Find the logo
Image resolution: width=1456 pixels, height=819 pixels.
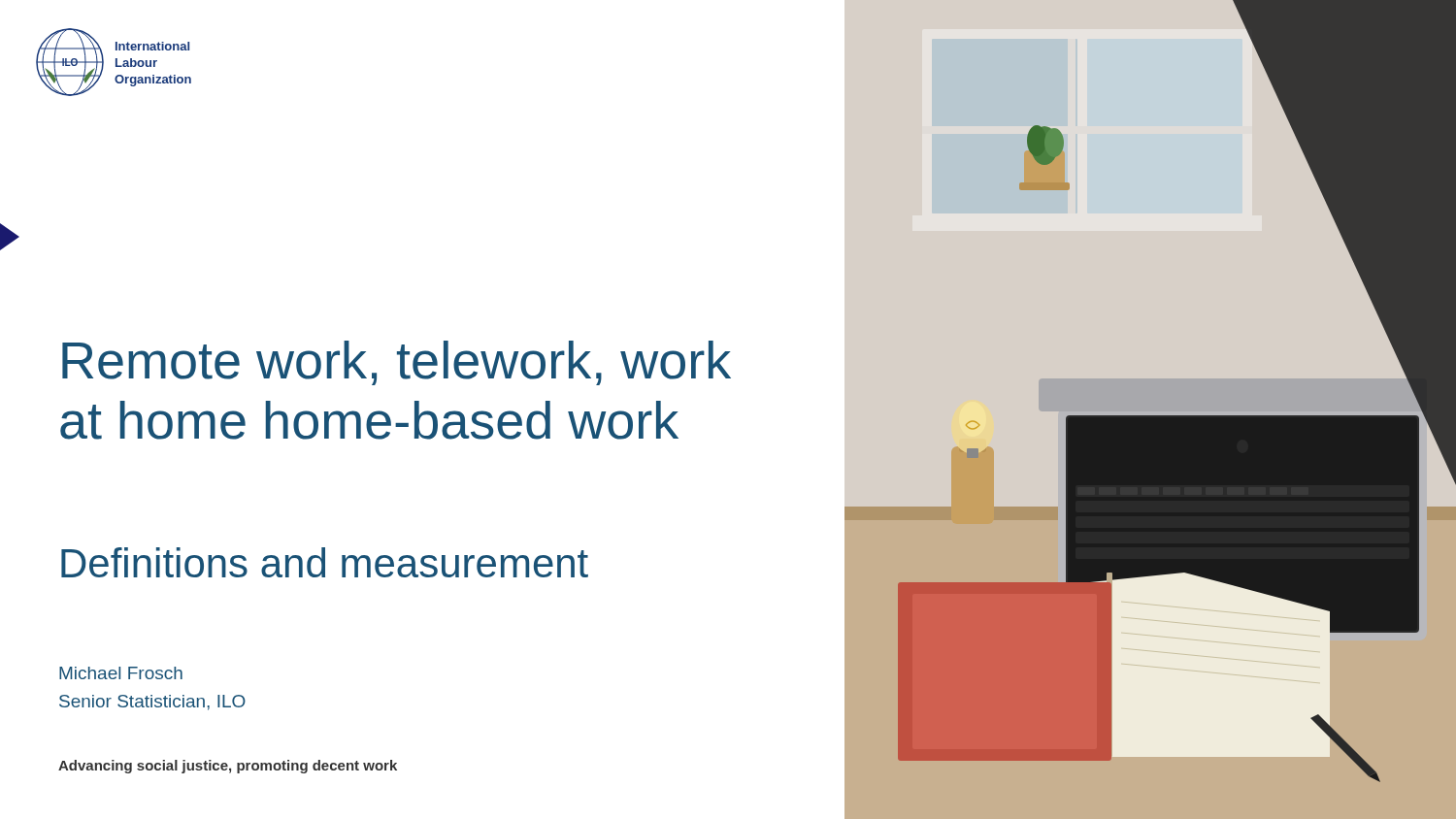(x=122, y=62)
